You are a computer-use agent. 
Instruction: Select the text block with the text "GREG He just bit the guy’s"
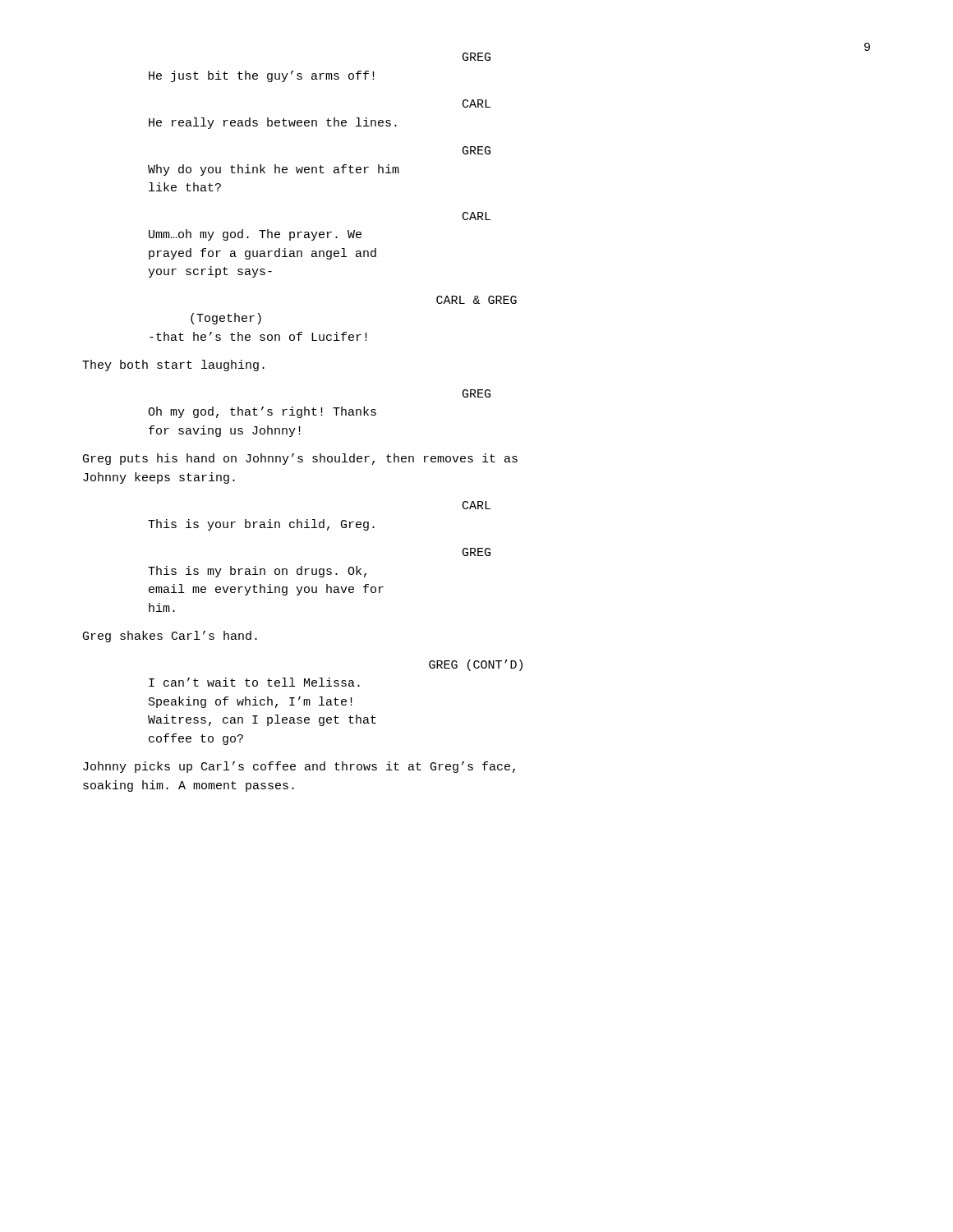click(x=476, y=68)
